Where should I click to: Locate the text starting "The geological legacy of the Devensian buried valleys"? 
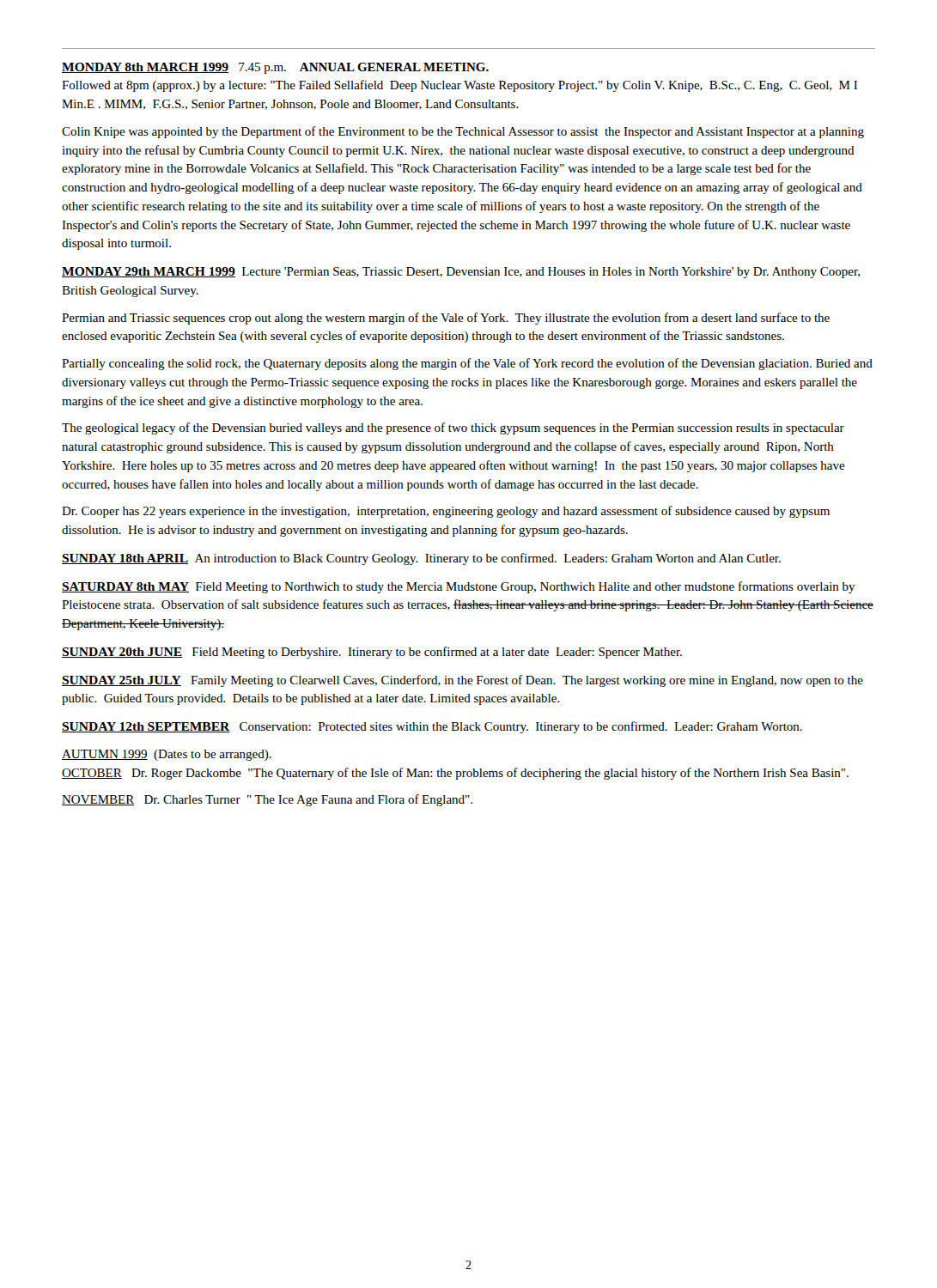point(468,457)
